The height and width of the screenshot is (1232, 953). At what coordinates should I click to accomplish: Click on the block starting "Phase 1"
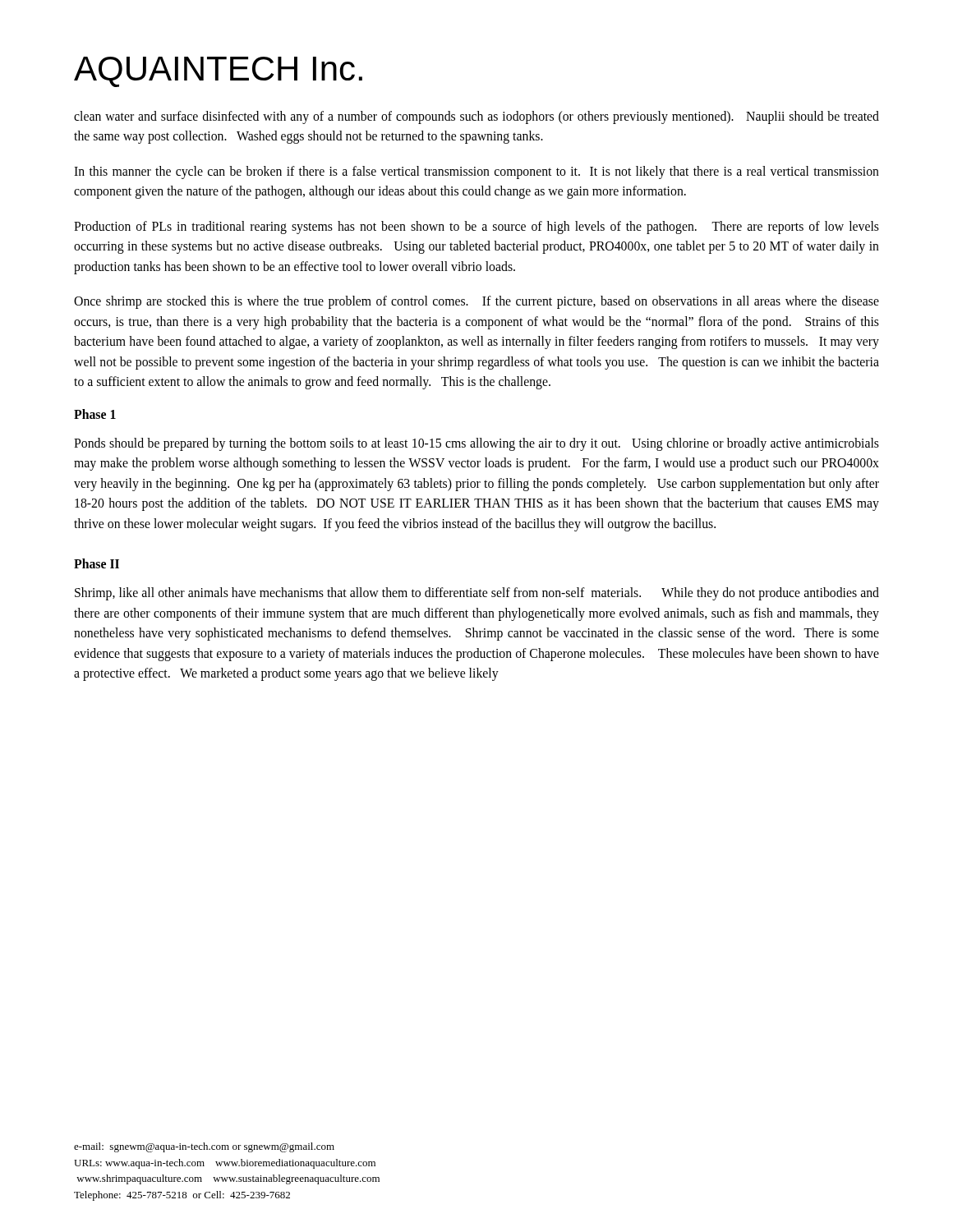[x=95, y=414]
